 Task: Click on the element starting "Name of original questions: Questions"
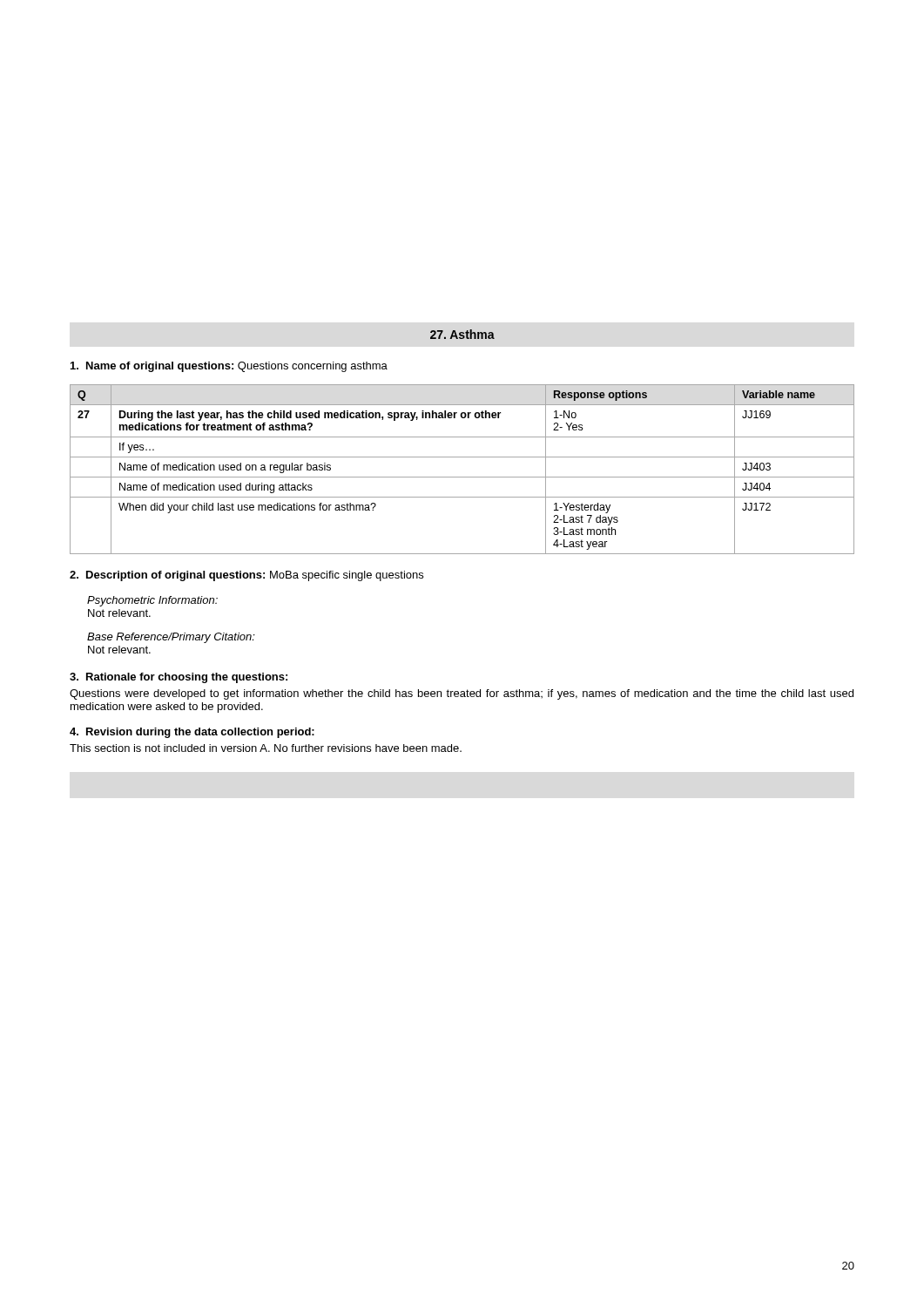(229, 366)
